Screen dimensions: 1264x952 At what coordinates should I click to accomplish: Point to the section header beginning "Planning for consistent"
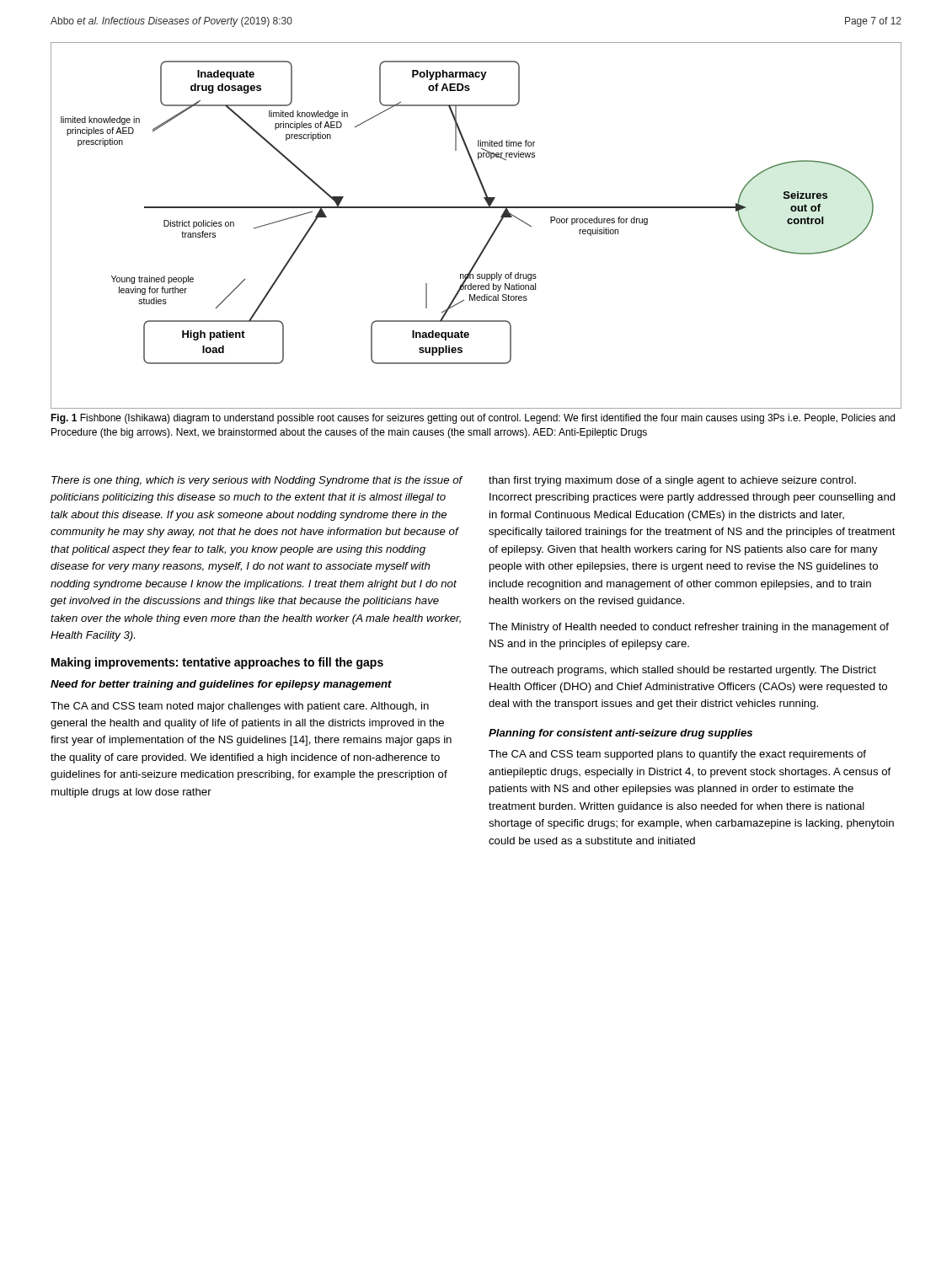[x=621, y=733]
